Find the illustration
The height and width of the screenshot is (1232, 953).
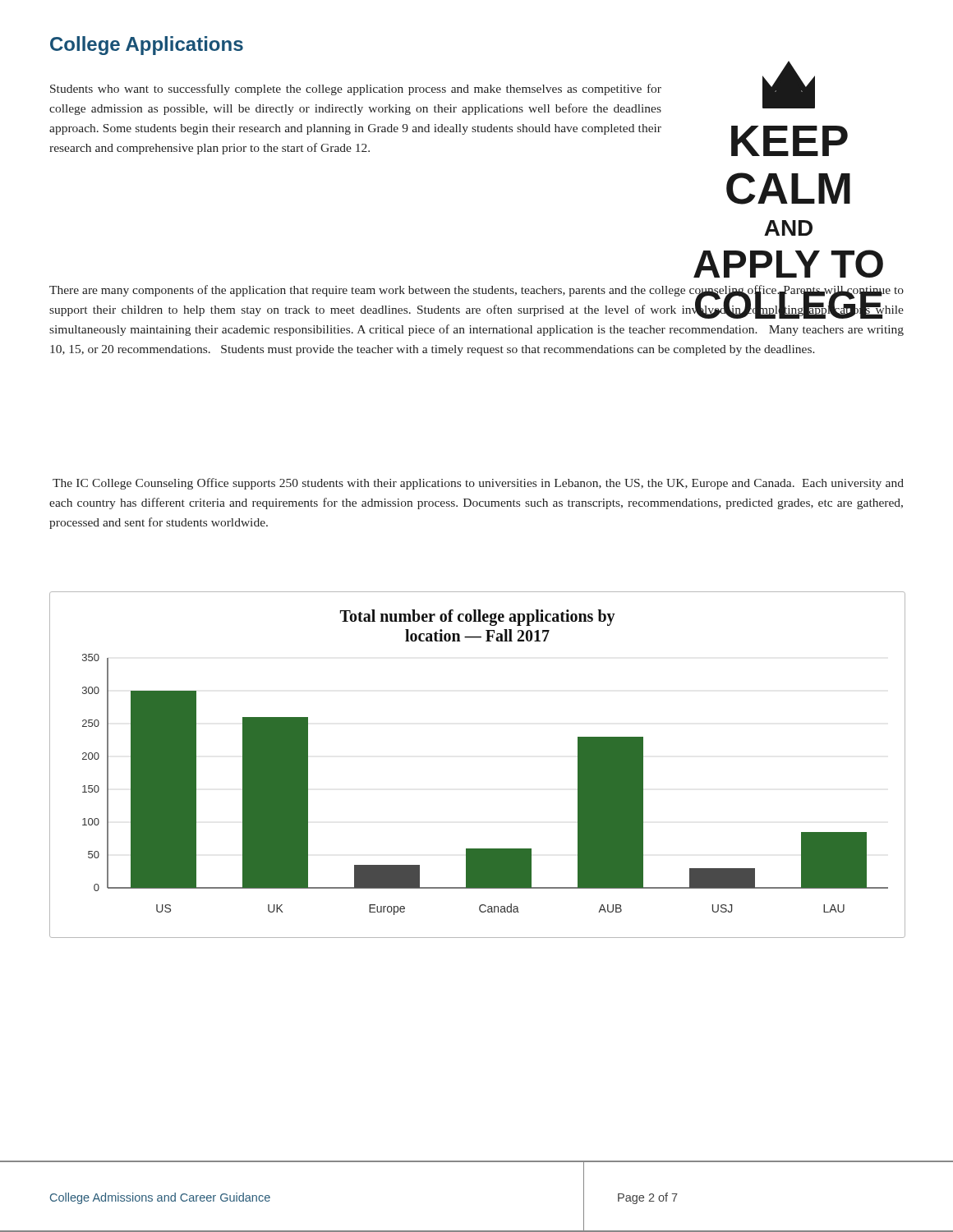point(789,192)
